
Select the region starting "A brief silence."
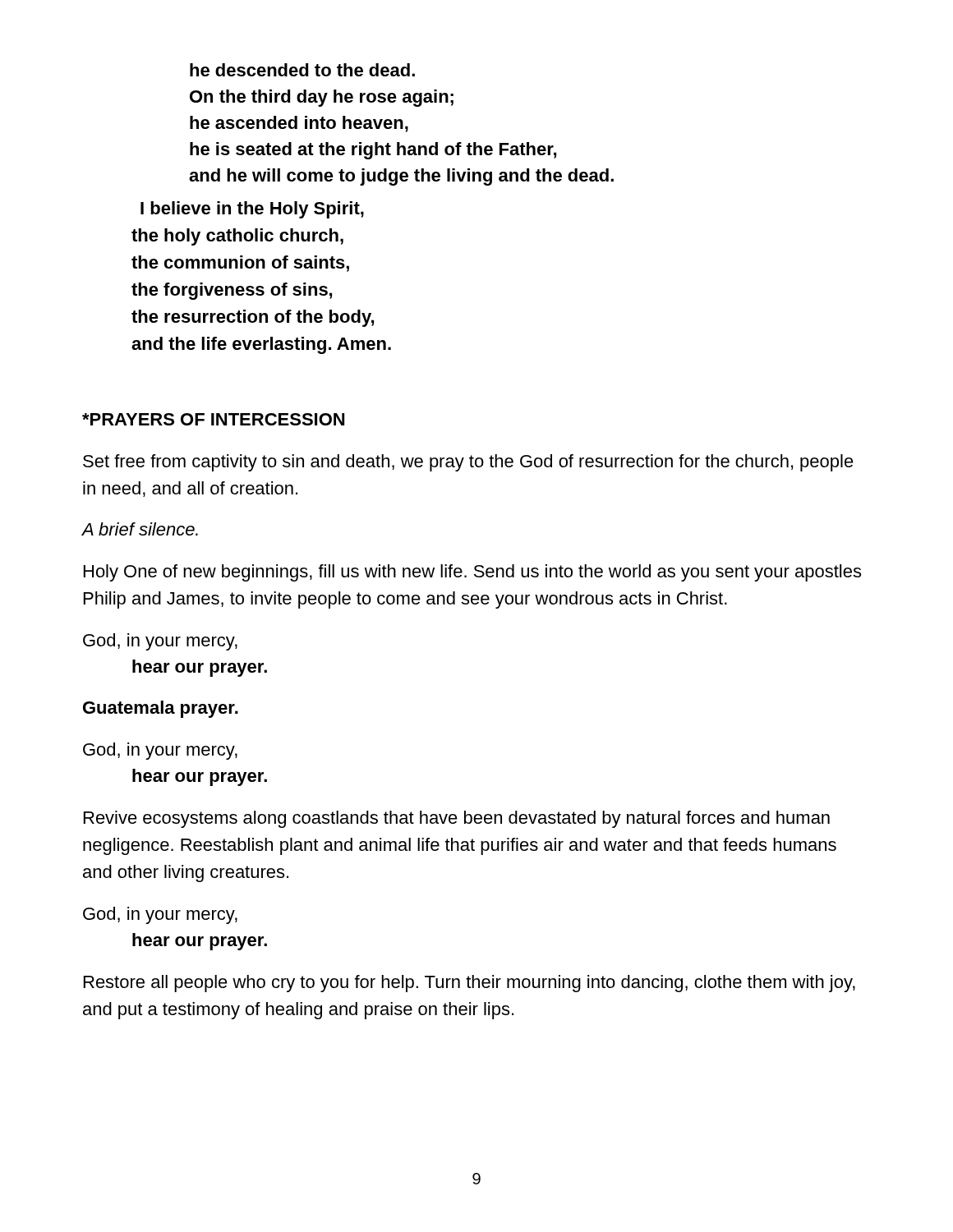pos(141,530)
